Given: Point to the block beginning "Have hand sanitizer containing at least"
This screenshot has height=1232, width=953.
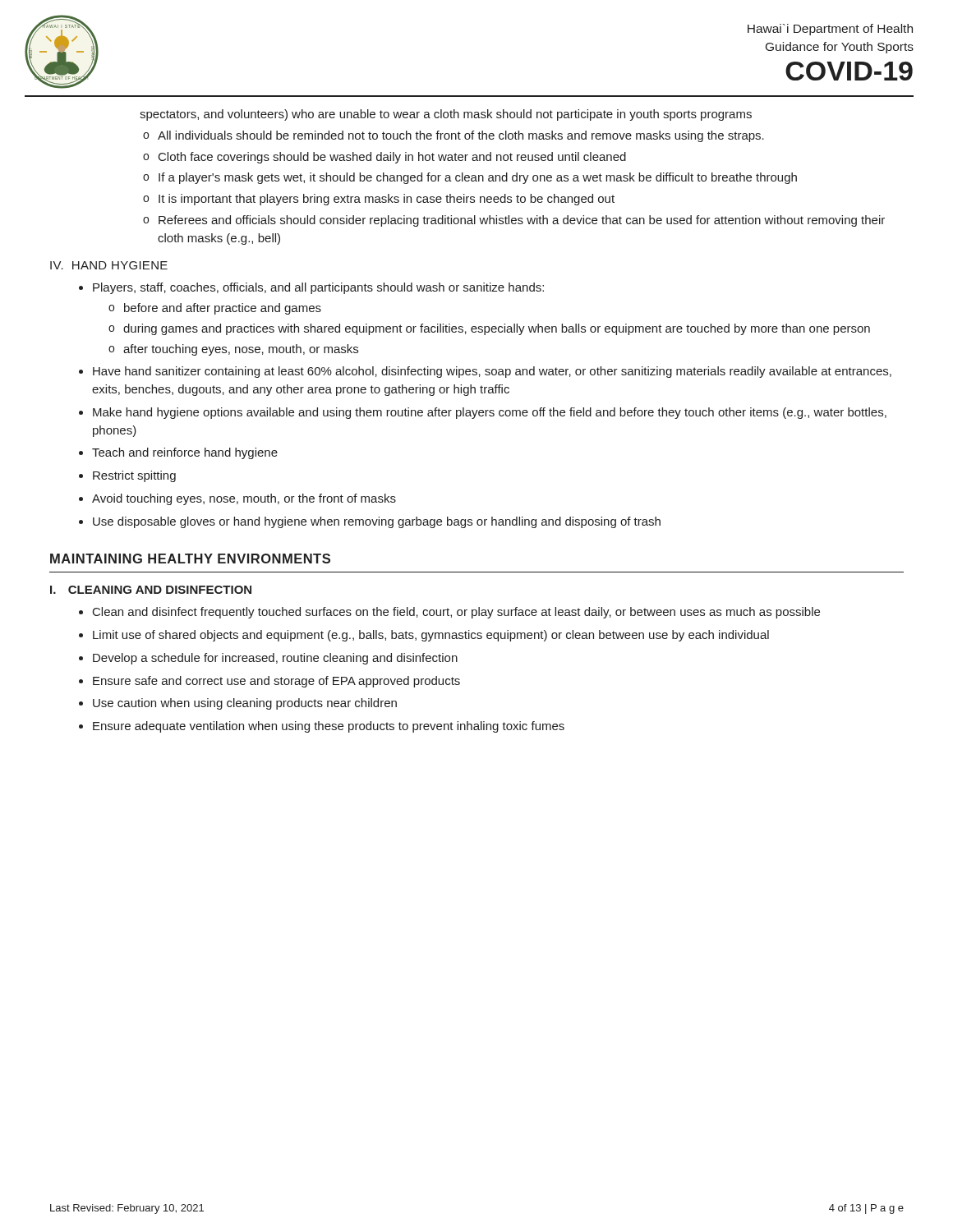Looking at the screenshot, I should pyautogui.click(x=492, y=380).
